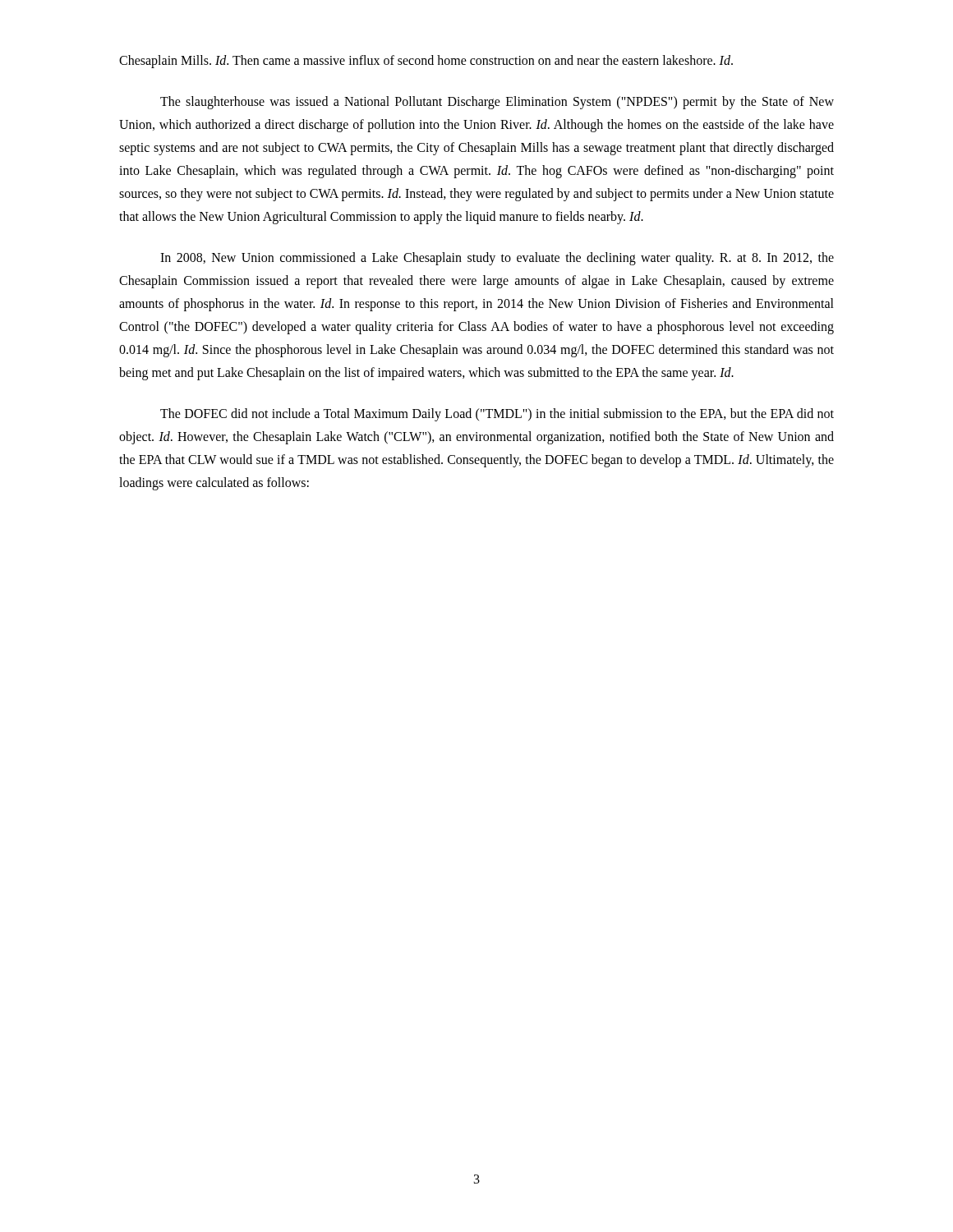The width and height of the screenshot is (953, 1232).
Task: Point to the text block starting "Chesaplain Mills. Id. Then"
Action: 476,61
